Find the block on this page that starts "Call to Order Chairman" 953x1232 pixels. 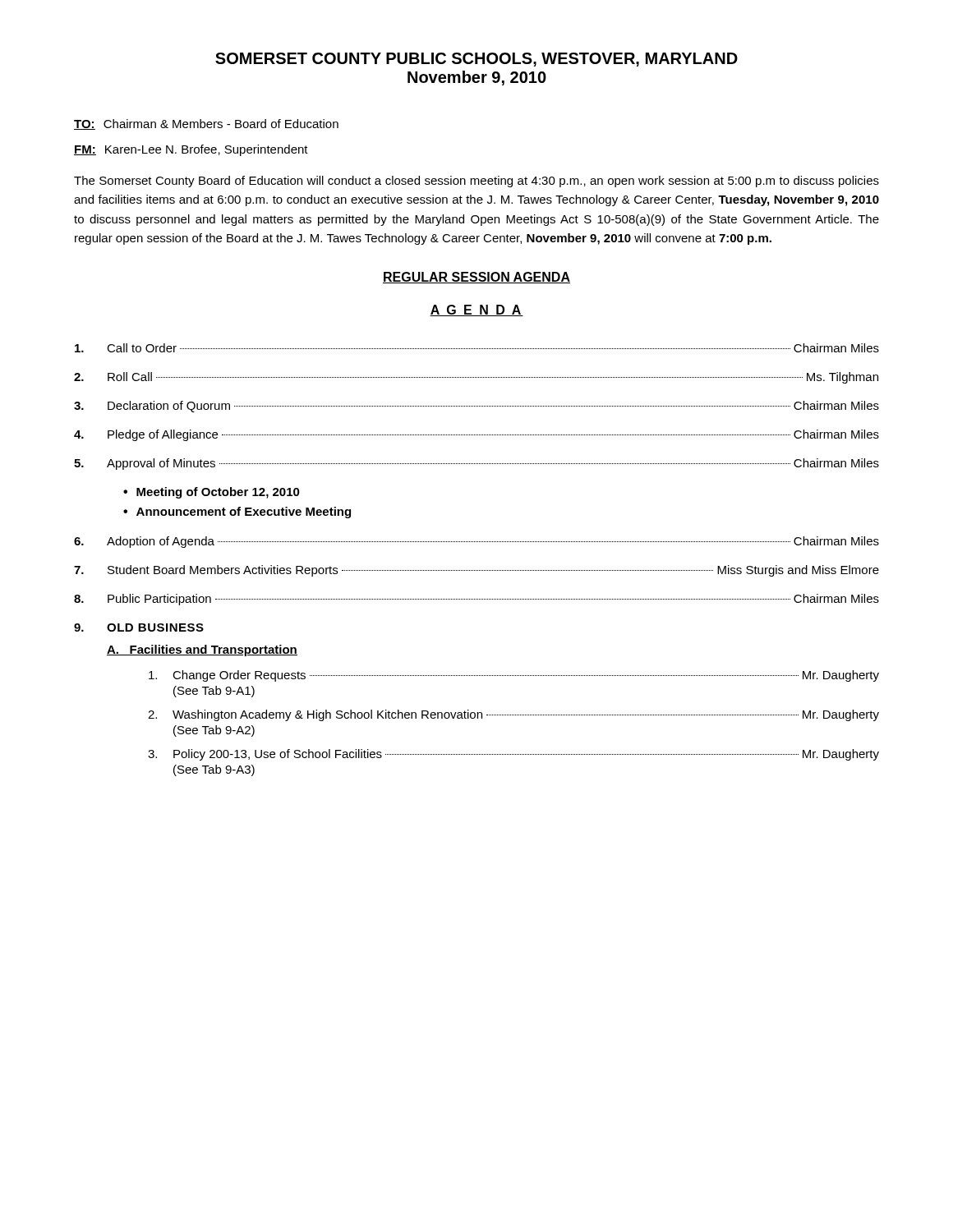pos(476,348)
